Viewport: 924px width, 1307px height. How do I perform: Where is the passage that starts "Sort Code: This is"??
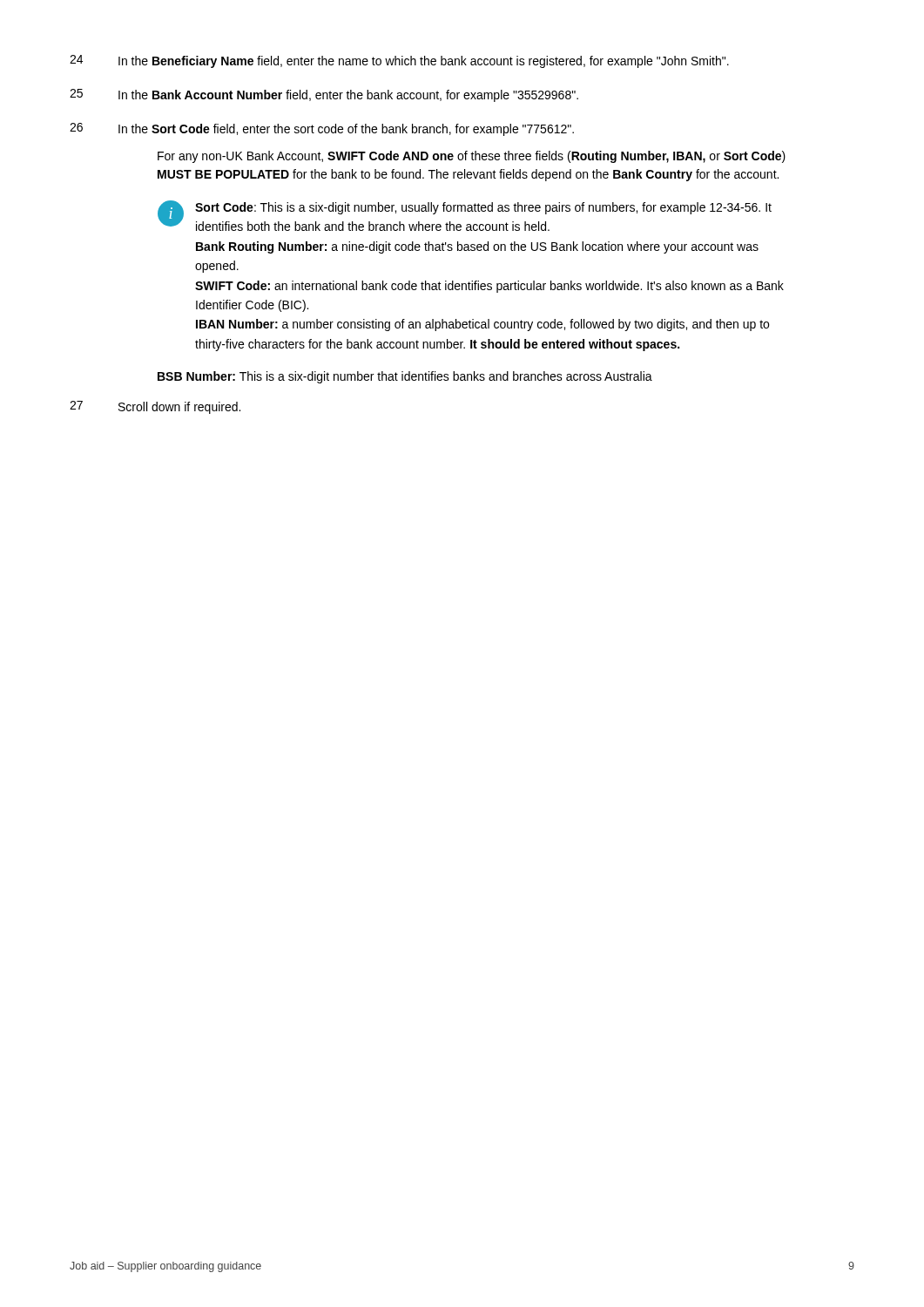(x=489, y=276)
